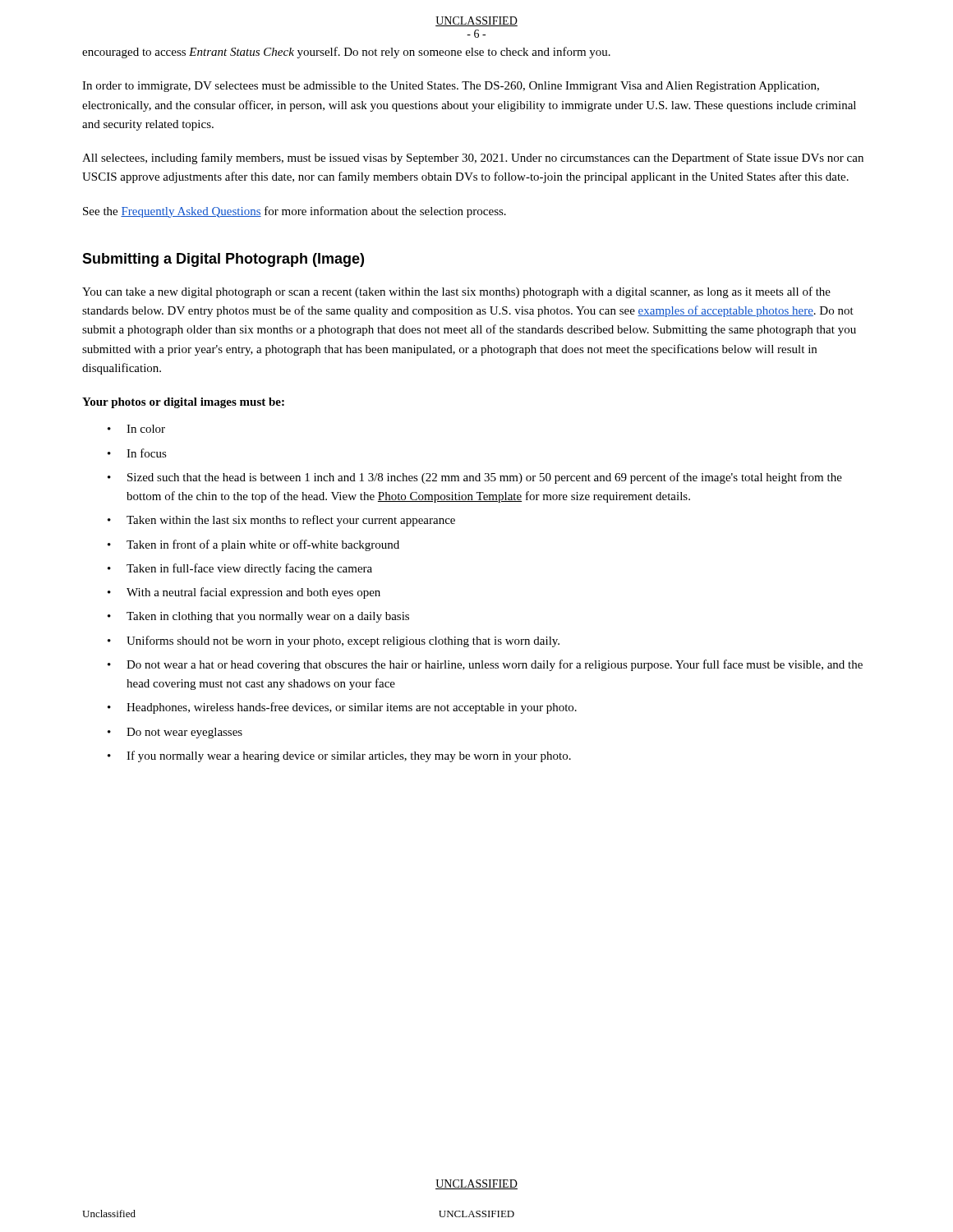Navigate to the passage starting "In order to immigrate, DV selectees"
The image size is (953, 1232).
click(x=469, y=105)
